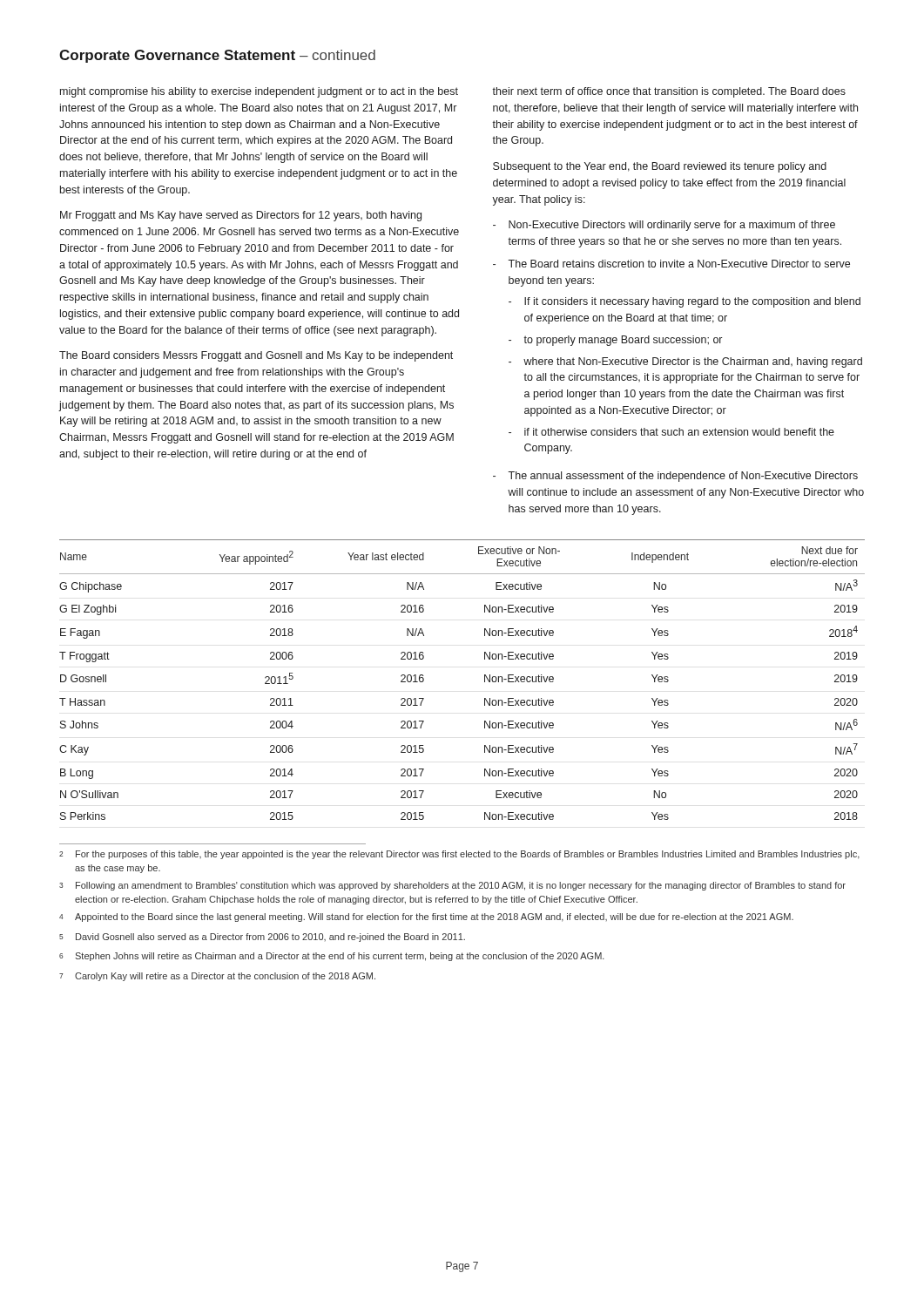Locate the table with the text "C Kay"
The width and height of the screenshot is (924, 1307).
pyautogui.click(x=462, y=684)
